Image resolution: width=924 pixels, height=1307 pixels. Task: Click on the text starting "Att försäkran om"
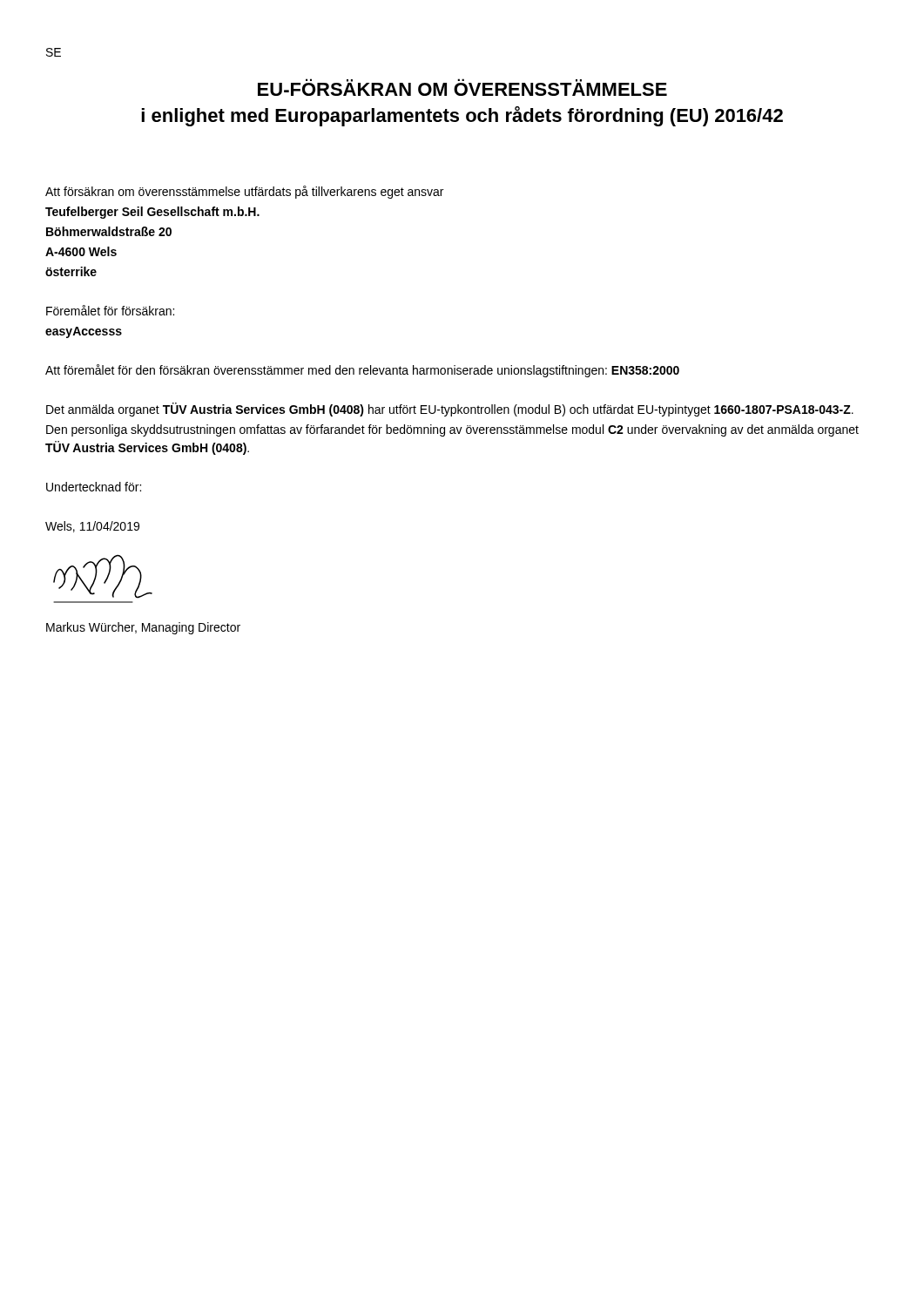244,192
